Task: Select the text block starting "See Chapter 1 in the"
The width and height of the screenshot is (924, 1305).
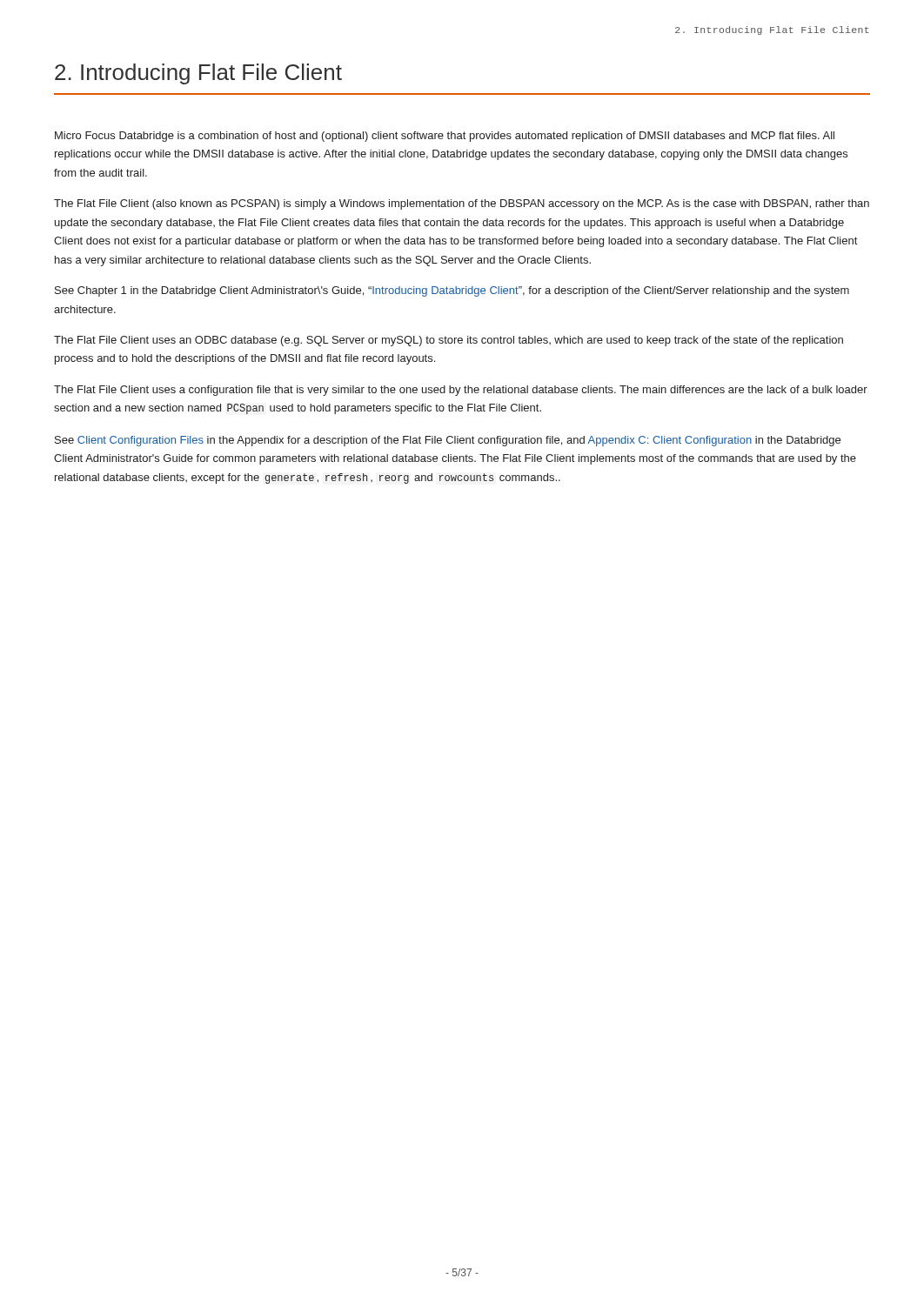Action: (452, 300)
